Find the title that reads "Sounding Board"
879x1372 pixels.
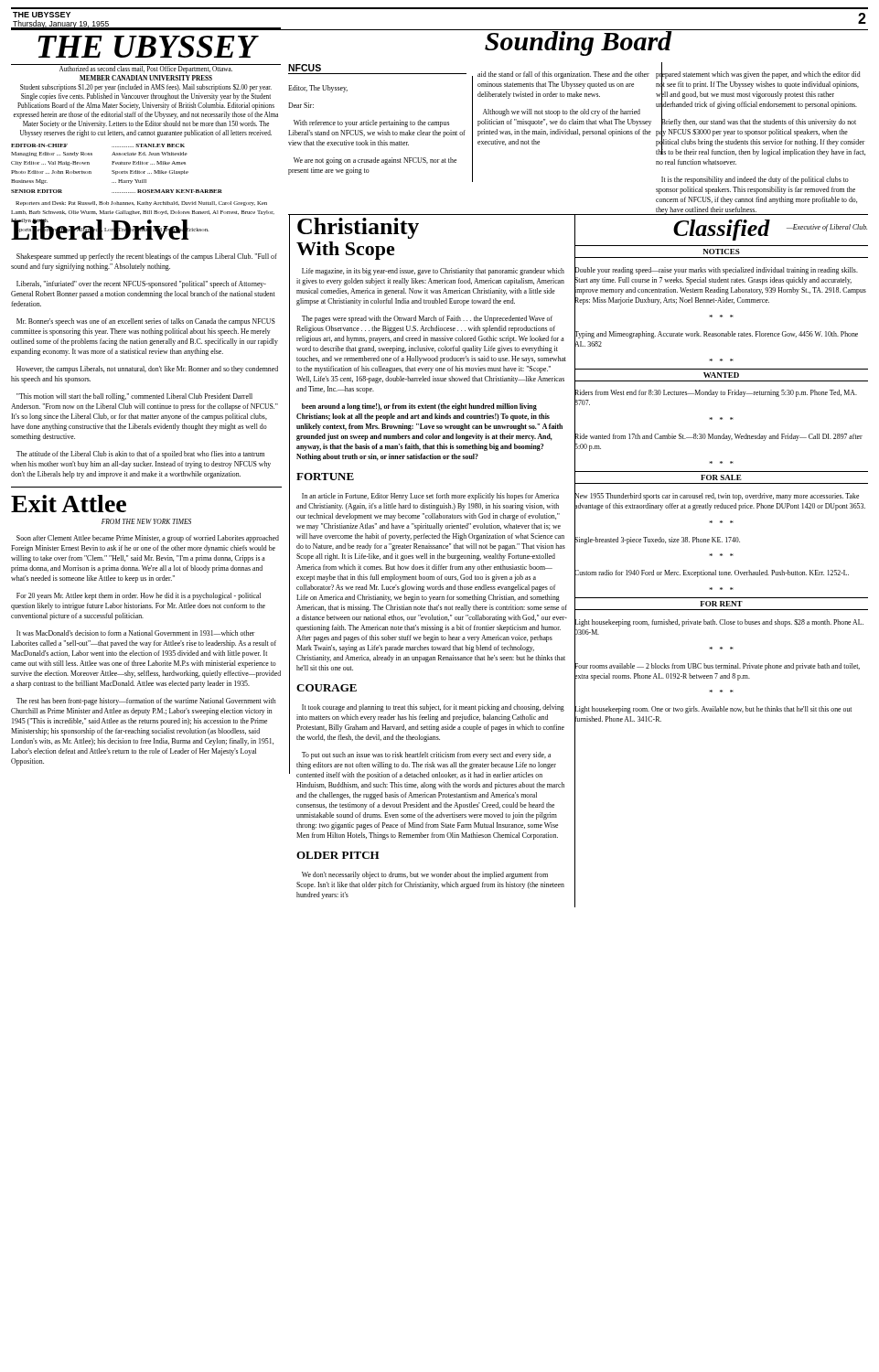pos(578,41)
